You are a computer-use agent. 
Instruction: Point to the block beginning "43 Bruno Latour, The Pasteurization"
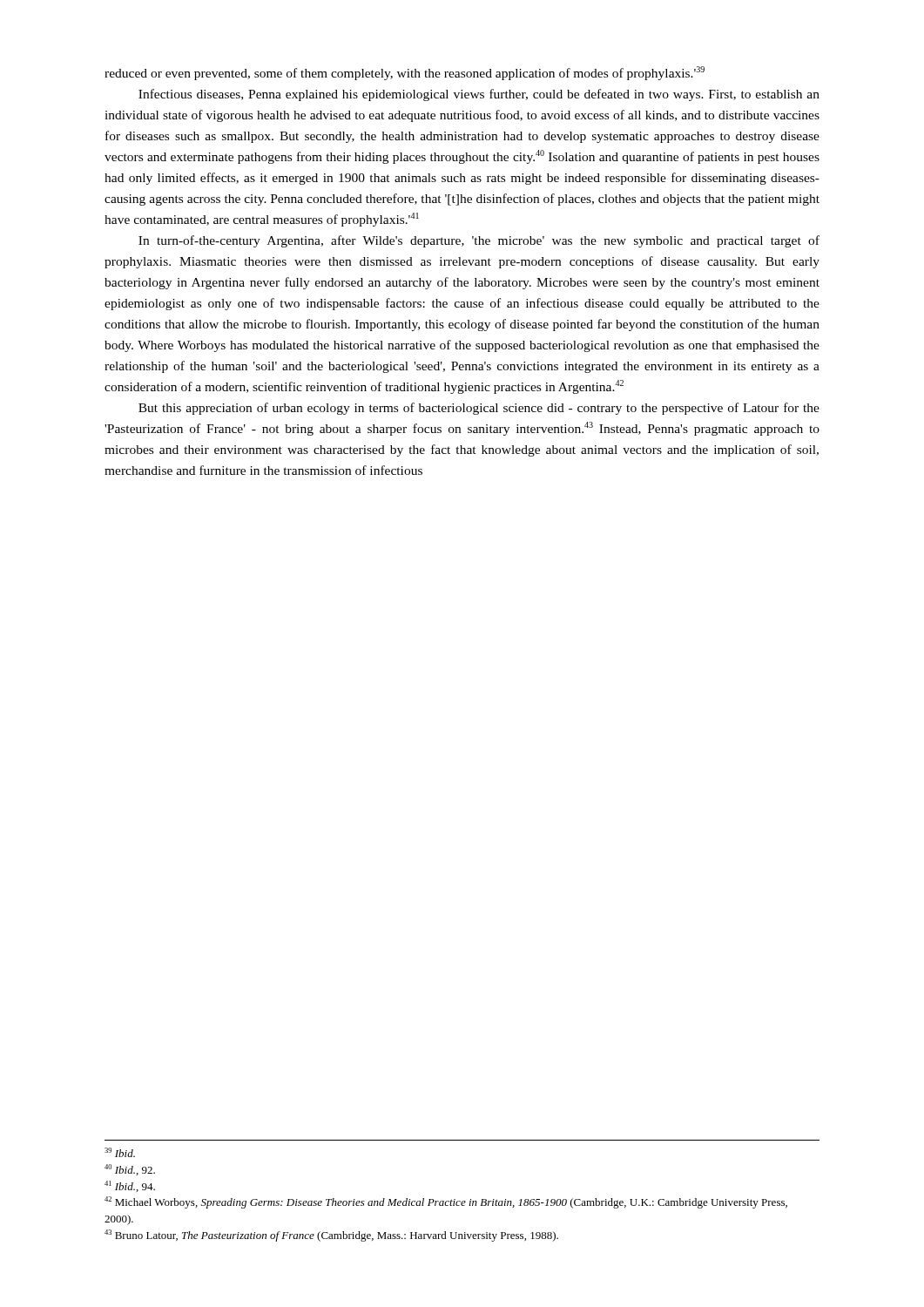[462, 1236]
